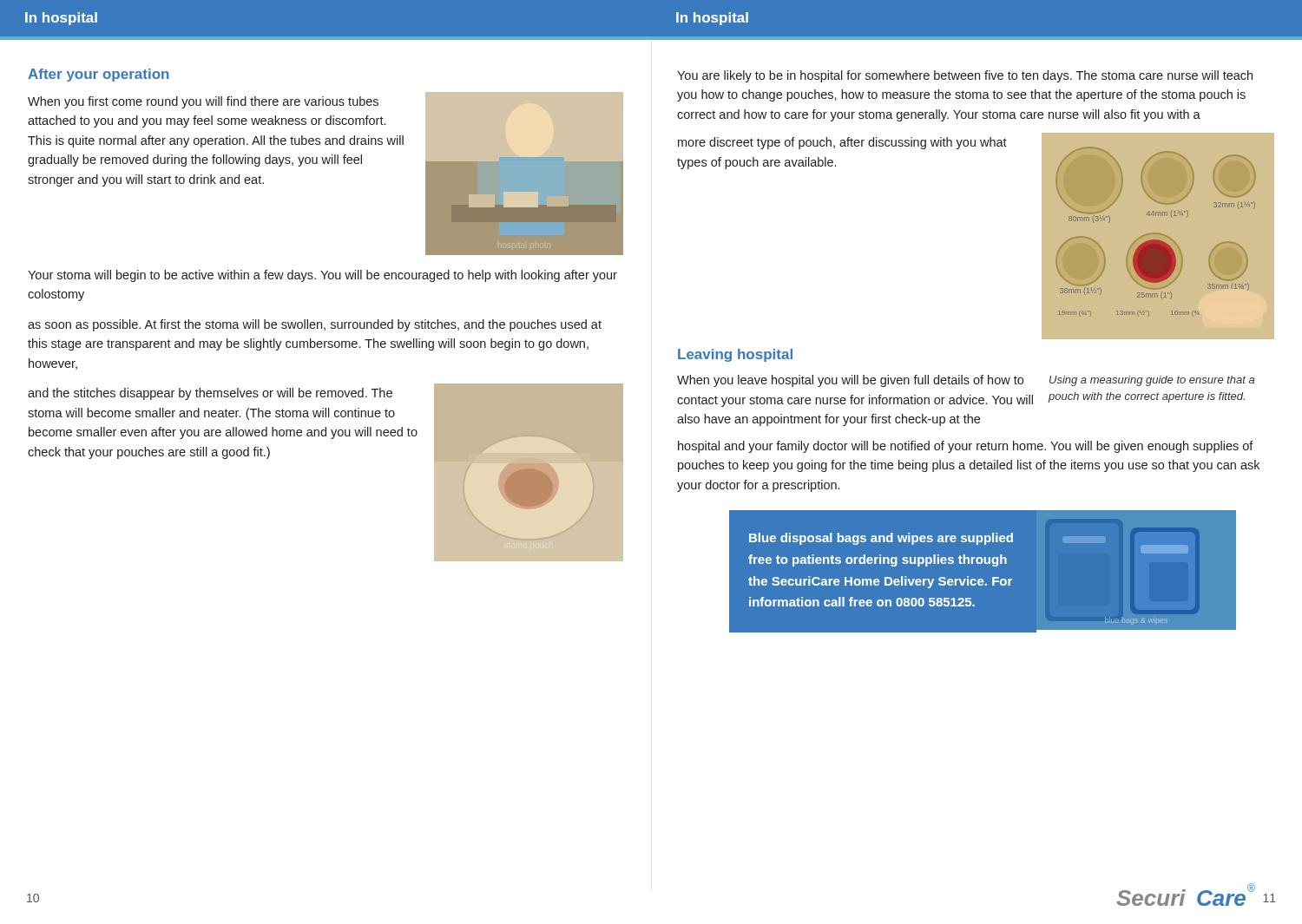Find the element starting "Using a measuring guide to"

tap(1152, 388)
